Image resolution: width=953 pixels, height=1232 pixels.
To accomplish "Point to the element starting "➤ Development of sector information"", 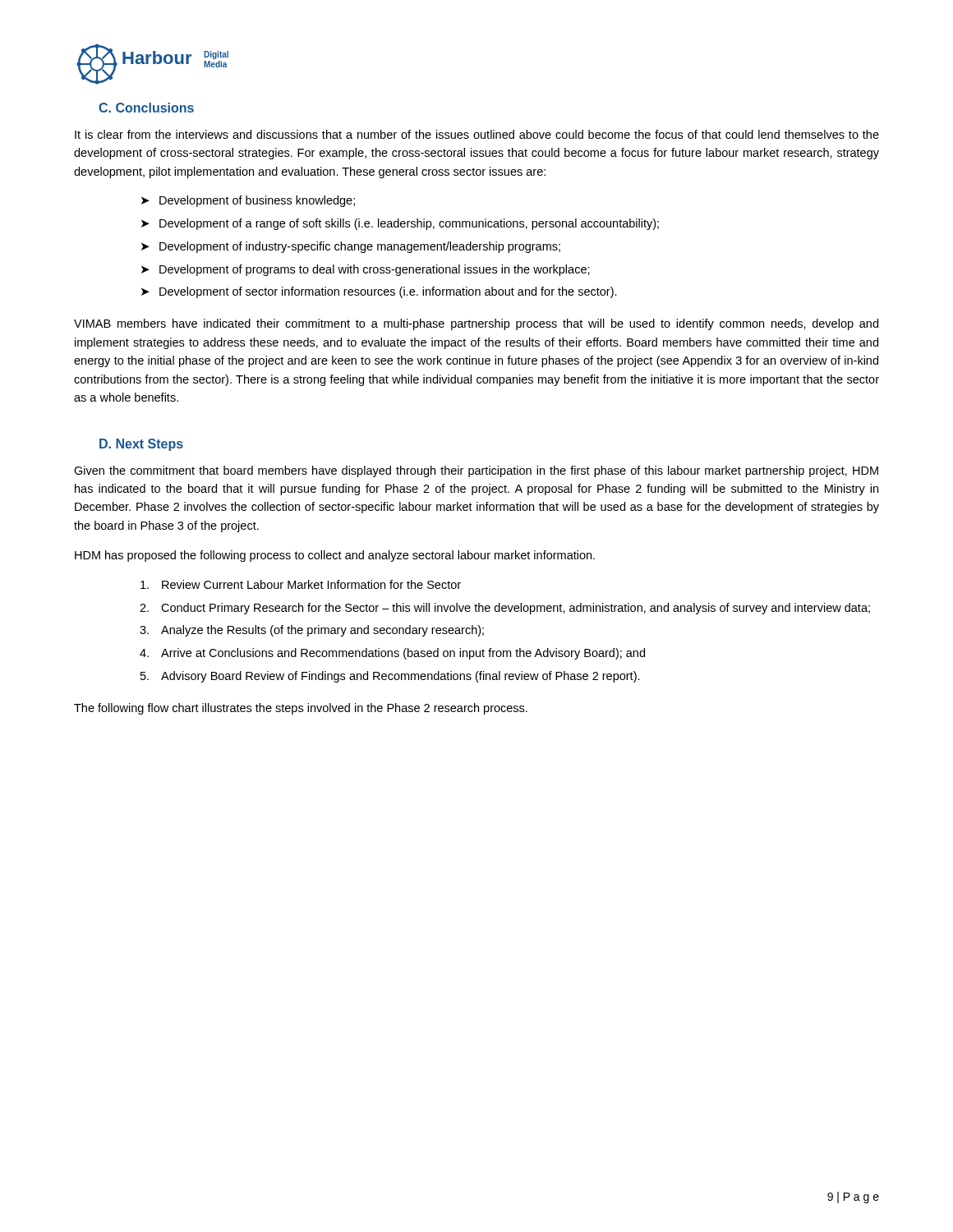I will [379, 293].
